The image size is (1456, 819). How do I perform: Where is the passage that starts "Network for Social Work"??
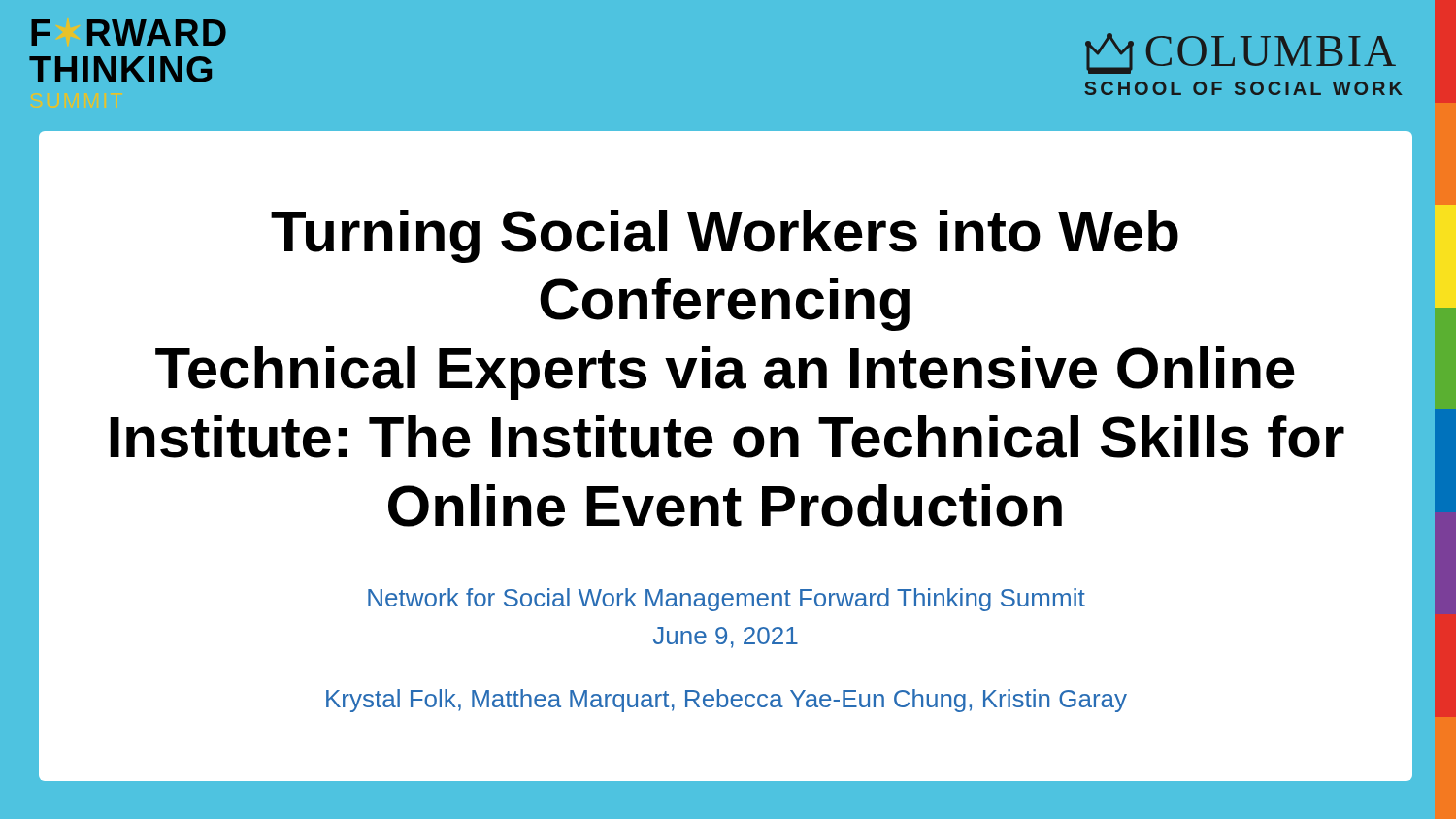click(726, 618)
